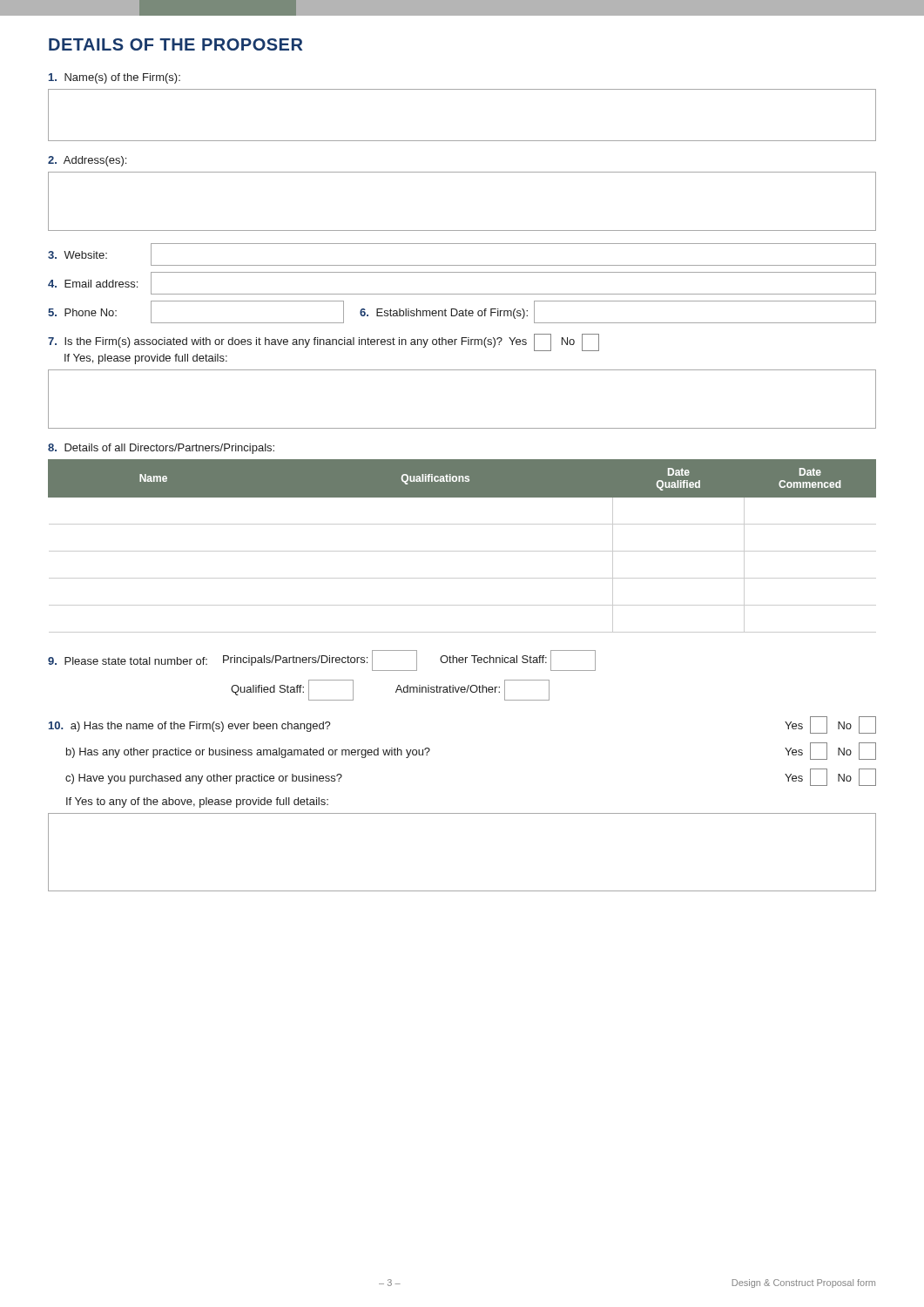Select the text block that reads "If Yes to any of the"
The width and height of the screenshot is (924, 1307).
(188, 801)
